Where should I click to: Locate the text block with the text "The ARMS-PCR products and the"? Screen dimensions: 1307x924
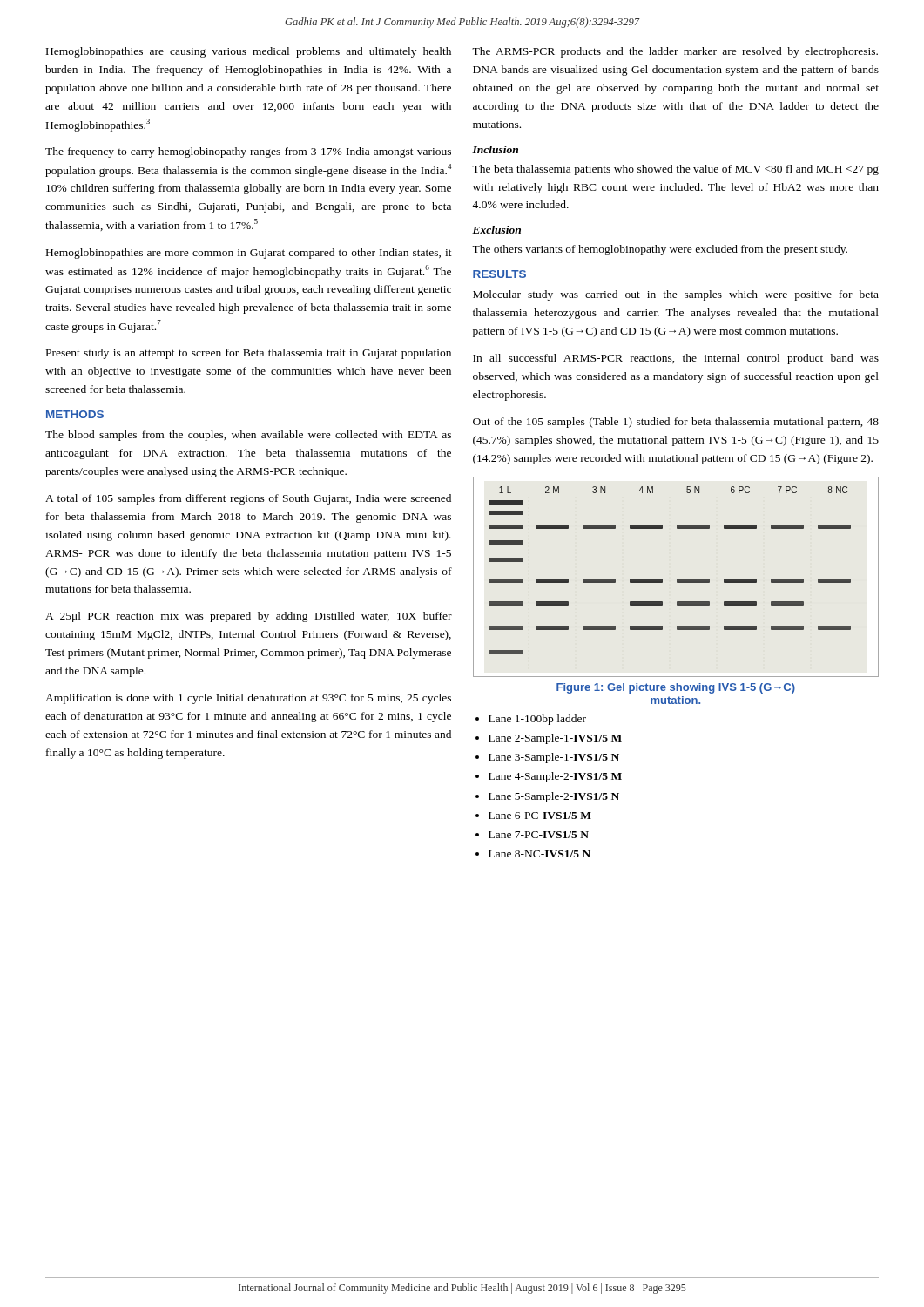(x=676, y=88)
